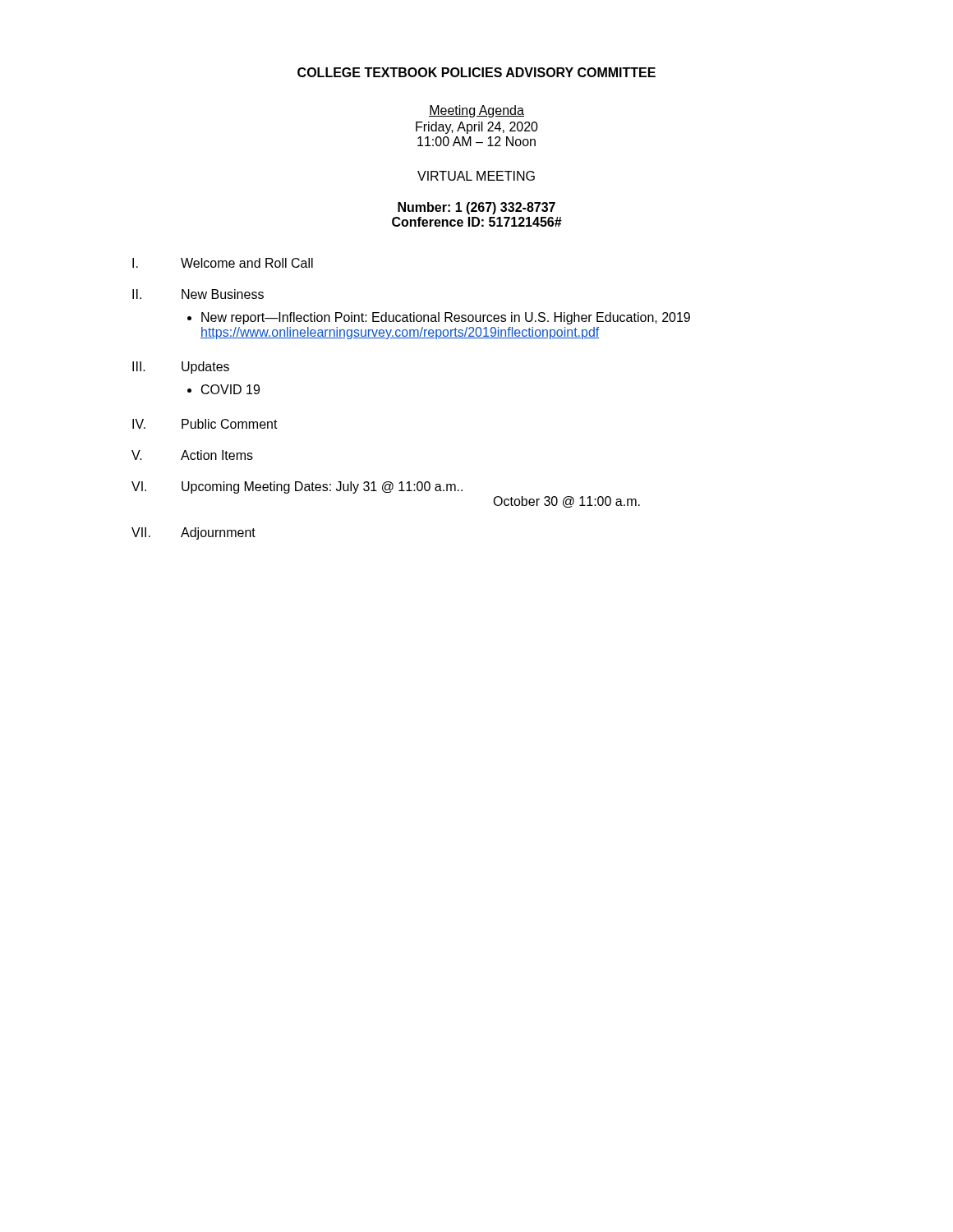Click on the title containing "COLLEGE TEXTBOOK POLICIES ADVISORY COMMITTEE"
The image size is (953, 1232).
476,73
